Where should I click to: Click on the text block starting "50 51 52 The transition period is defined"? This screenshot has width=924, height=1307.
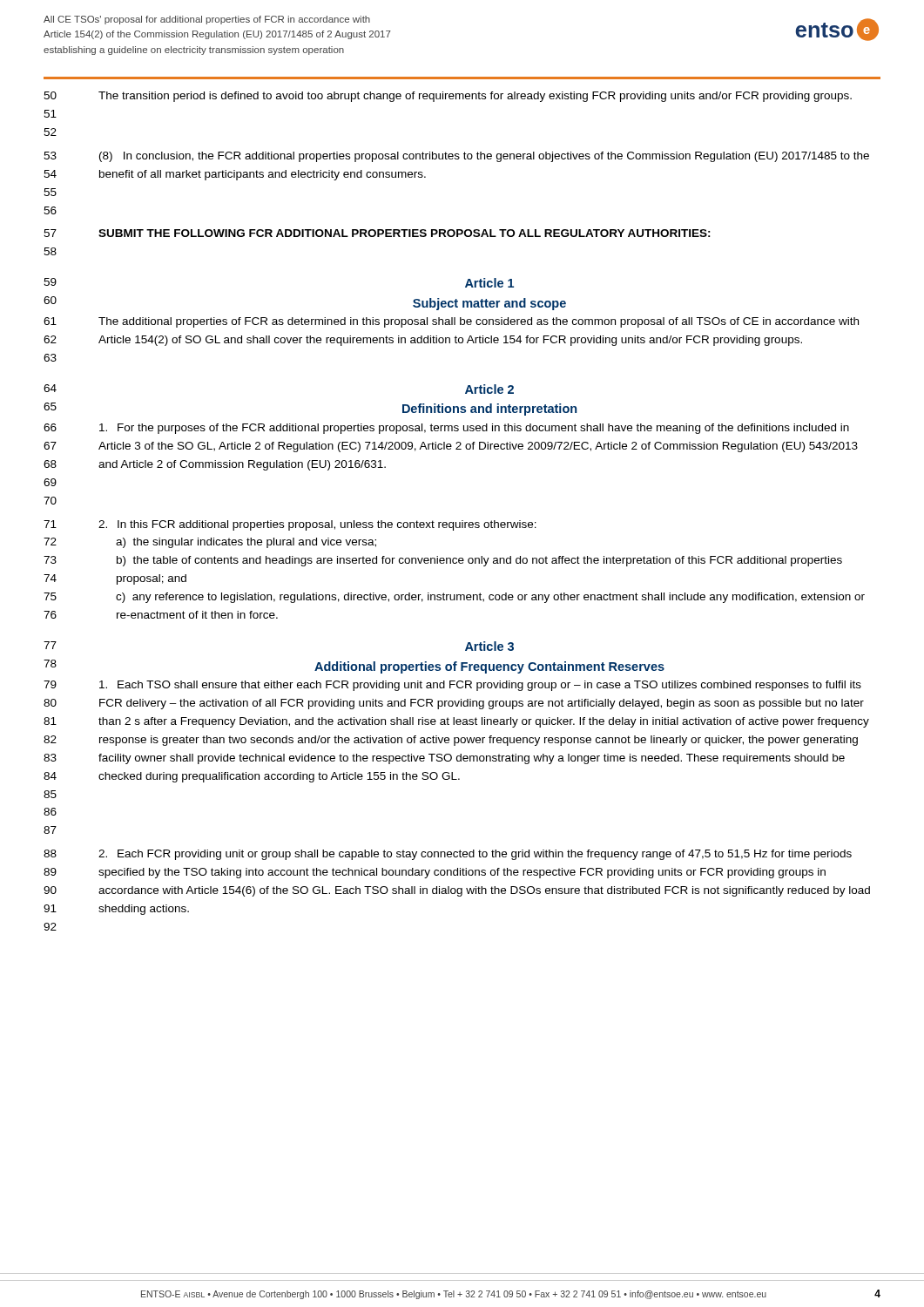coord(448,97)
